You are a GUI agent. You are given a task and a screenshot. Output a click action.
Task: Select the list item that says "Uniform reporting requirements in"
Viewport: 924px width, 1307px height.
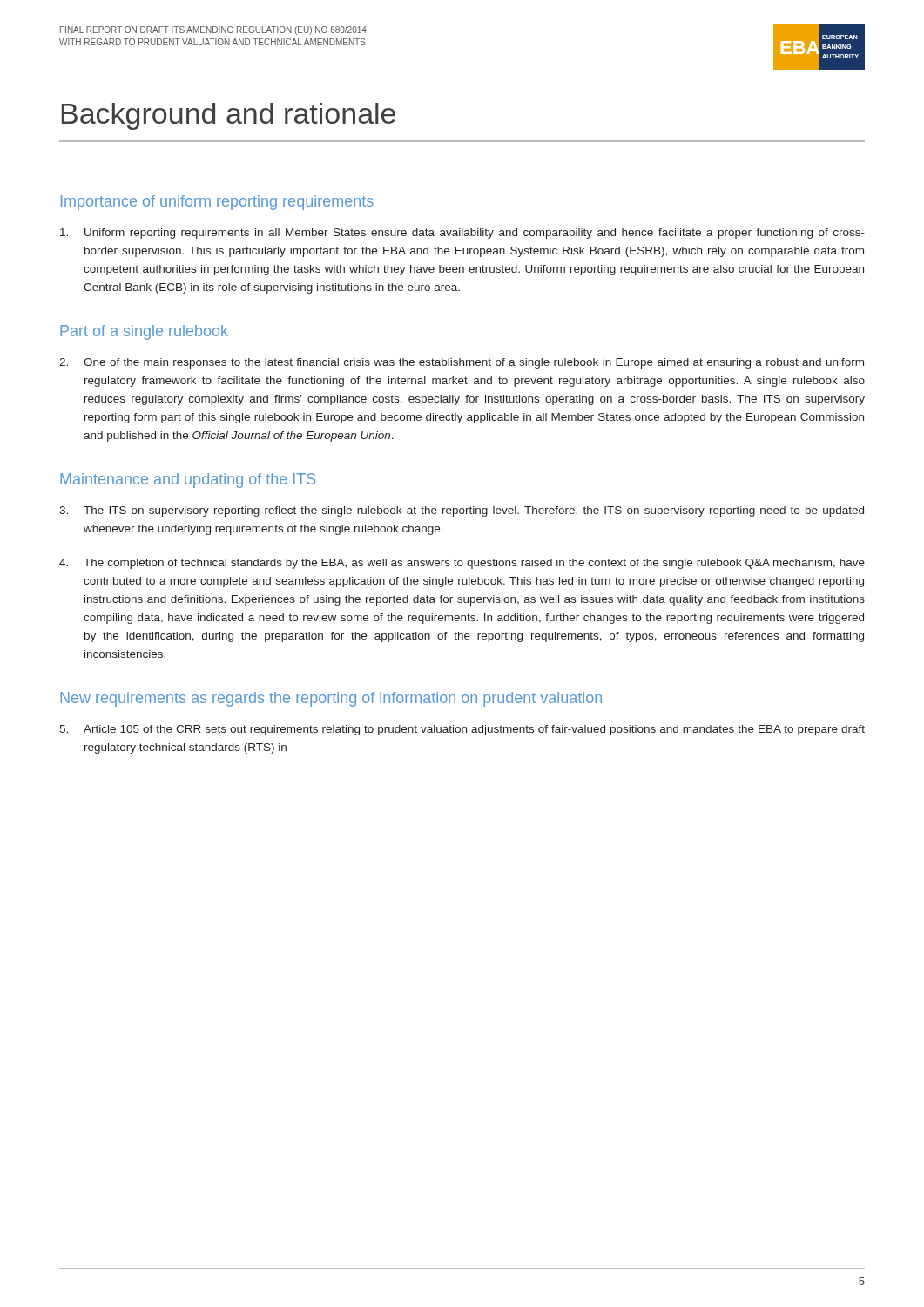[462, 261]
